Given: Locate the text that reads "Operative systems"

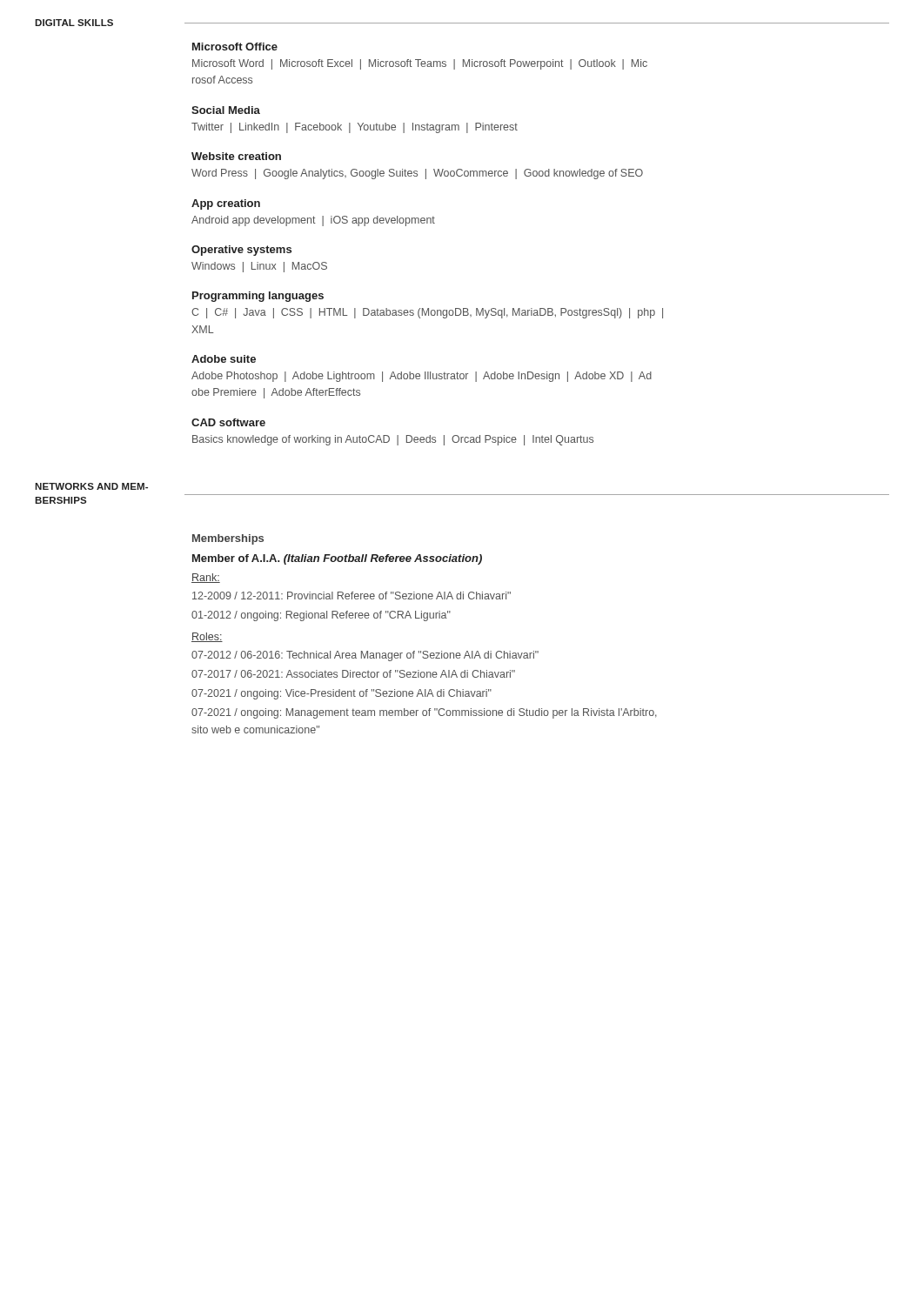Looking at the screenshot, I should (x=242, y=249).
